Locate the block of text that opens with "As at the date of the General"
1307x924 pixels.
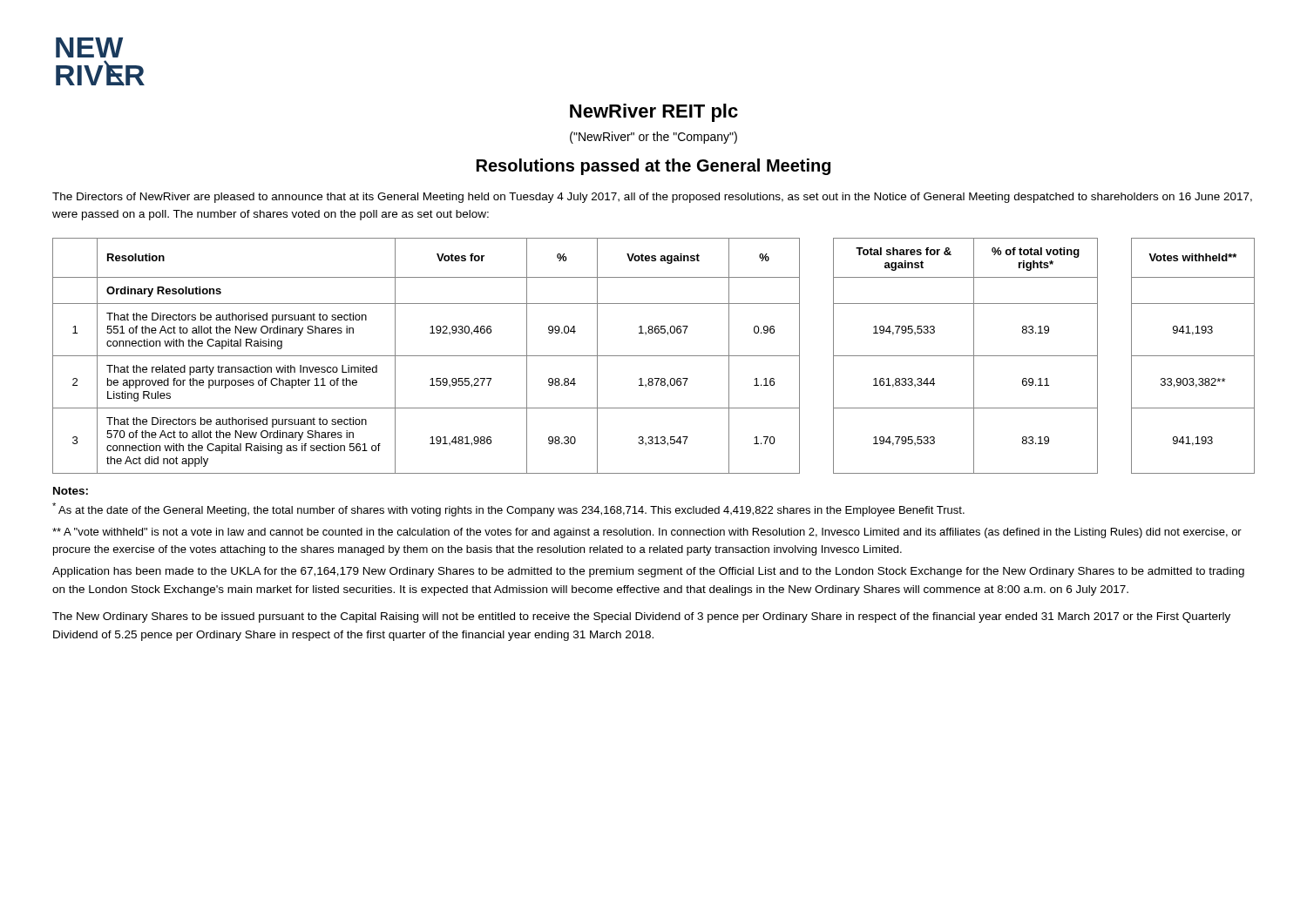509,508
